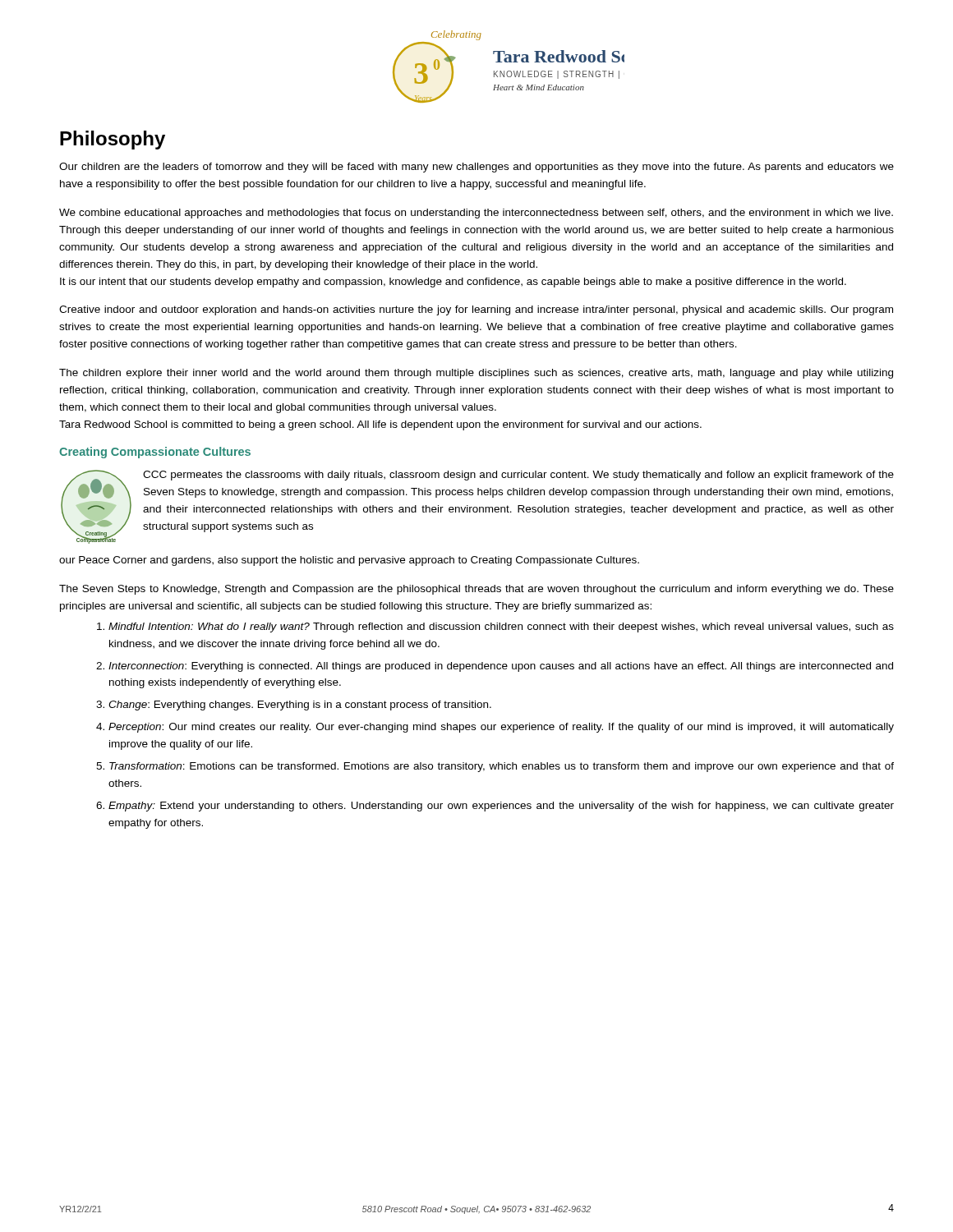953x1232 pixels.
Task: Click on the text block that says "We combine educational approaches and methodologies that"
Action: point(476,247)
